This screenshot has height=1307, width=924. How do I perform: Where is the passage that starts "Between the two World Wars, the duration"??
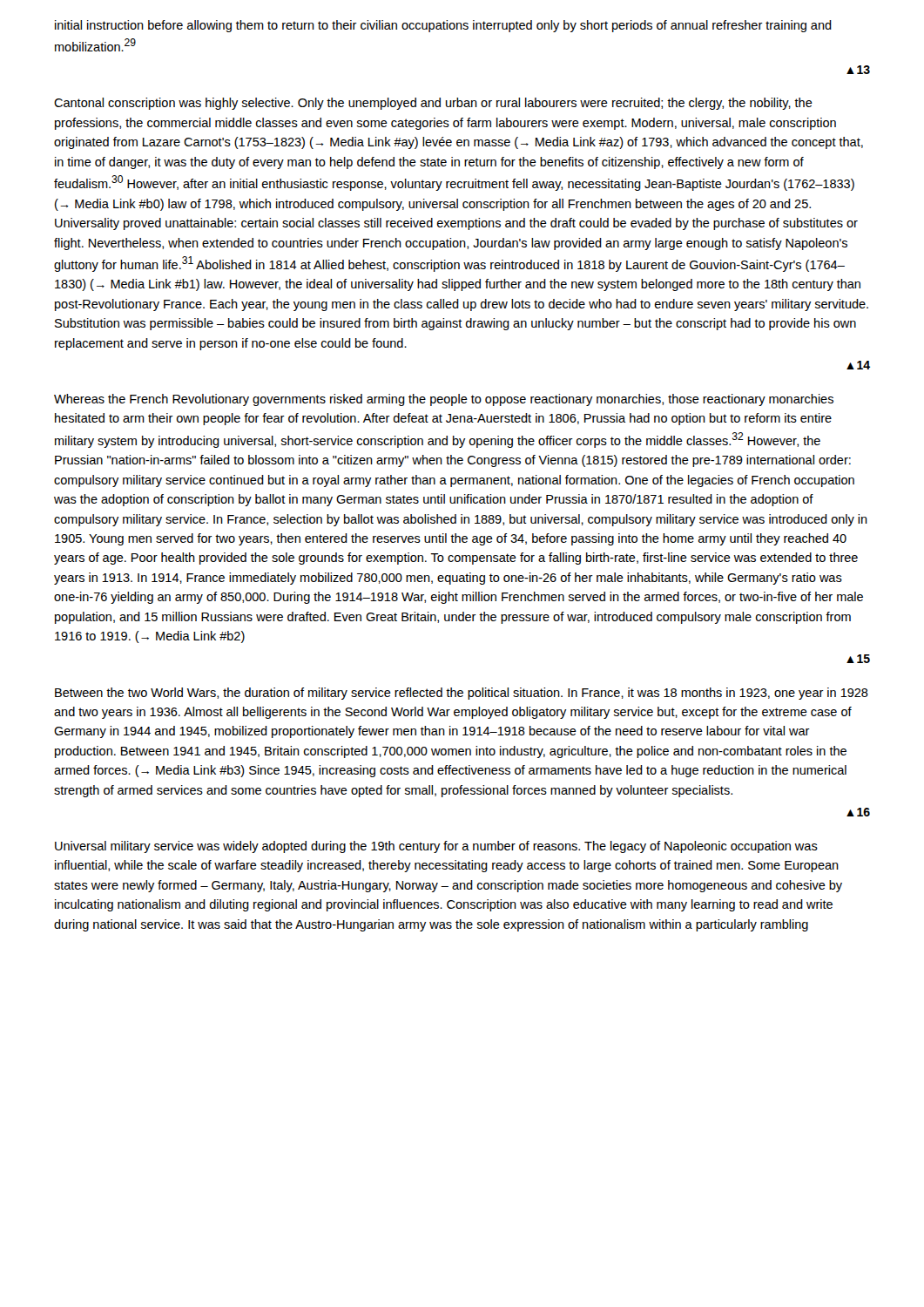tap(461, 741)
